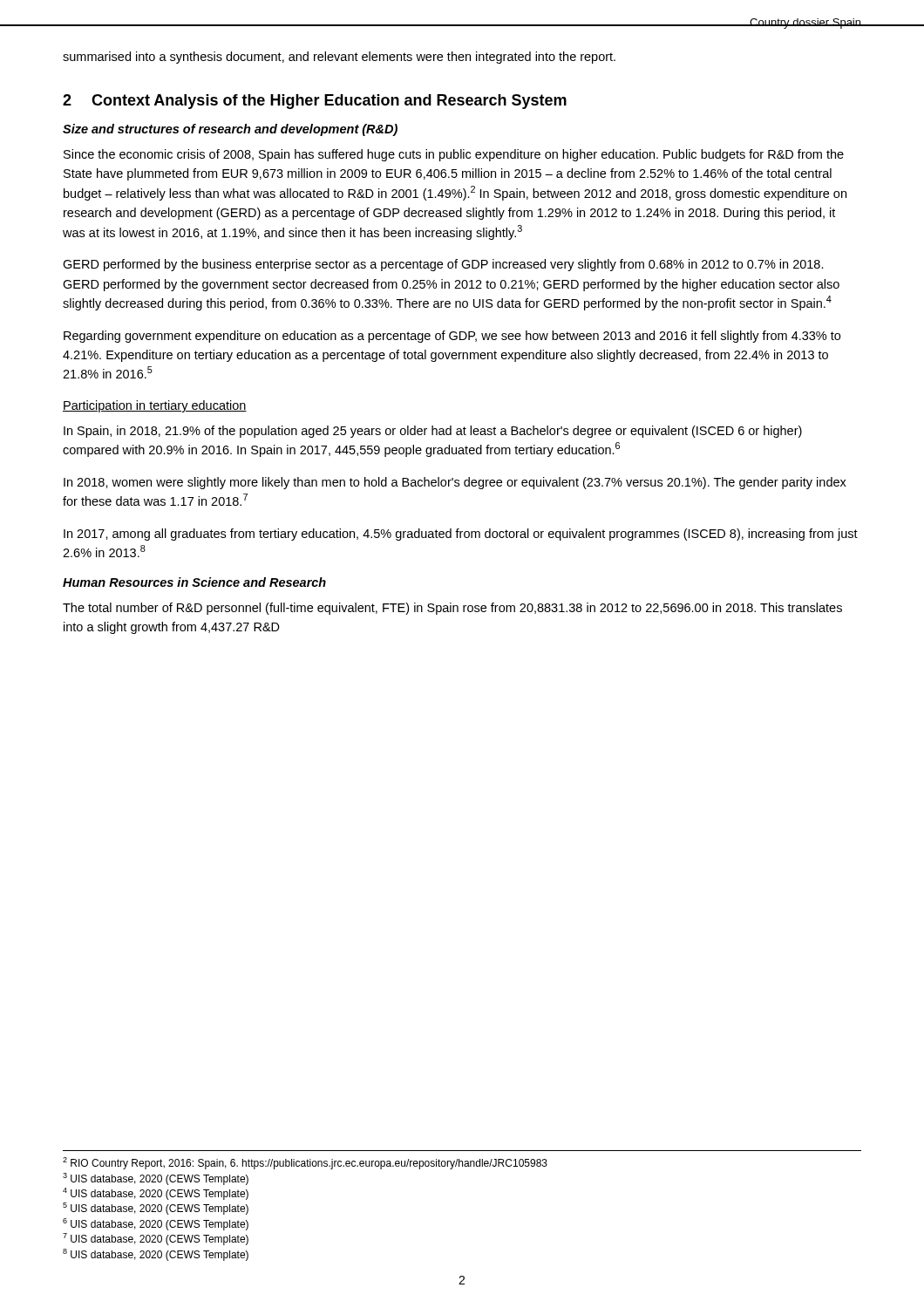Navigate to the element starting "Human Resources in Science"
The height and width of the screenshot is (1308, 924).
pos(194,582)
